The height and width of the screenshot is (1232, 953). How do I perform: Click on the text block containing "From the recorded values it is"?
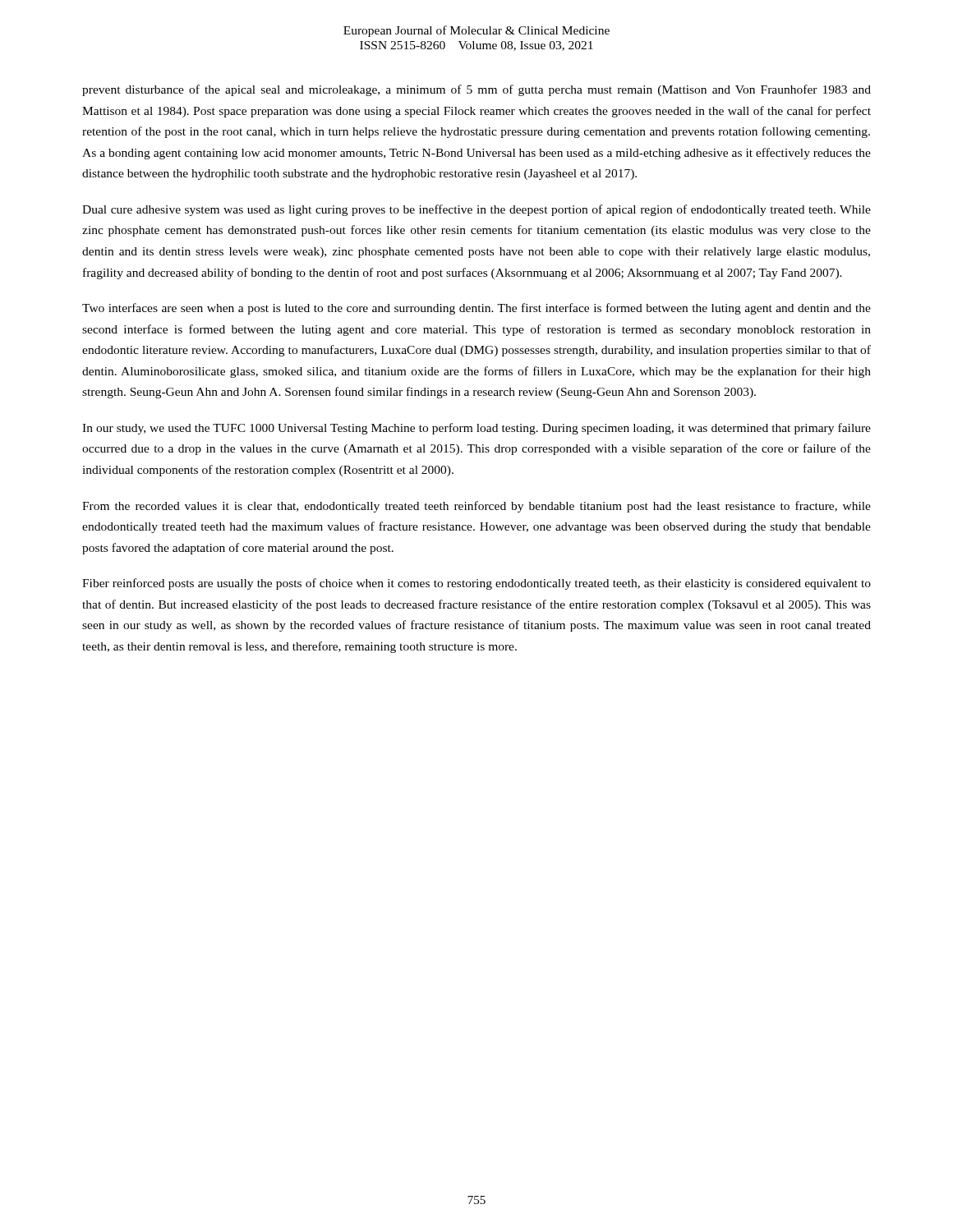(x=476, y=526)
